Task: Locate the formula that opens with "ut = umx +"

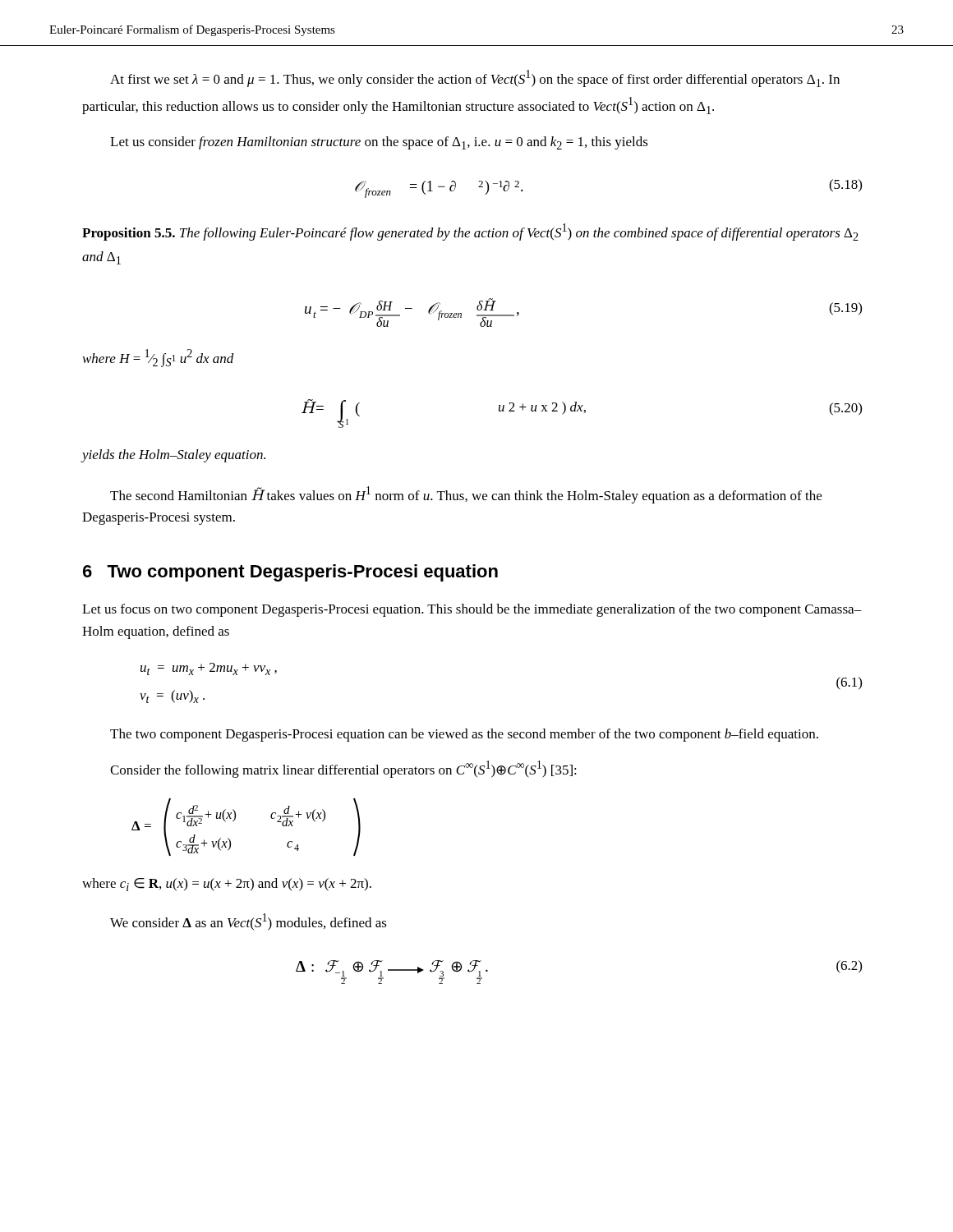Action: coord(209,669)
